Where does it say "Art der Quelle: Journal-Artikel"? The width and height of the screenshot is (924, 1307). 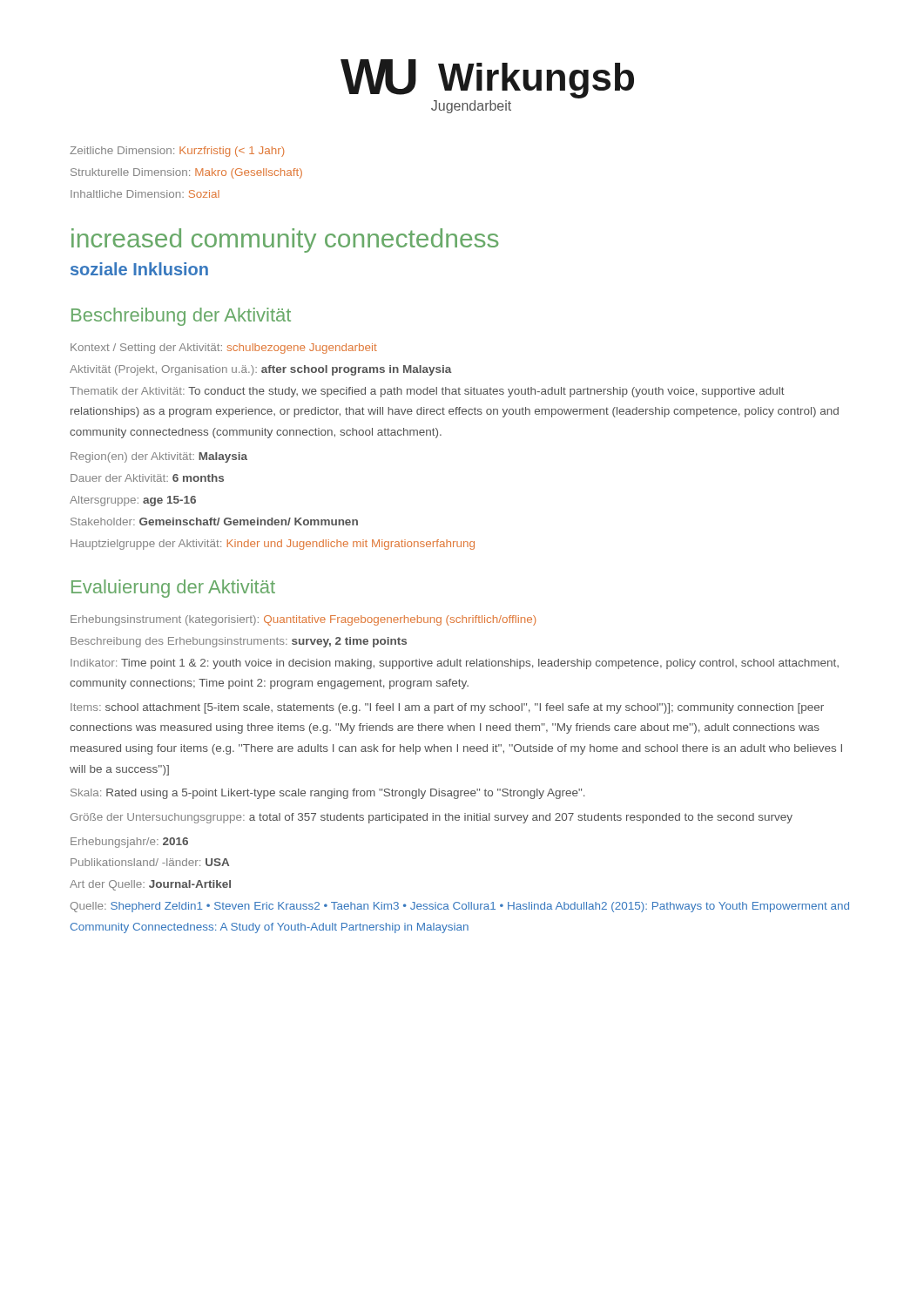coord(151,884)
